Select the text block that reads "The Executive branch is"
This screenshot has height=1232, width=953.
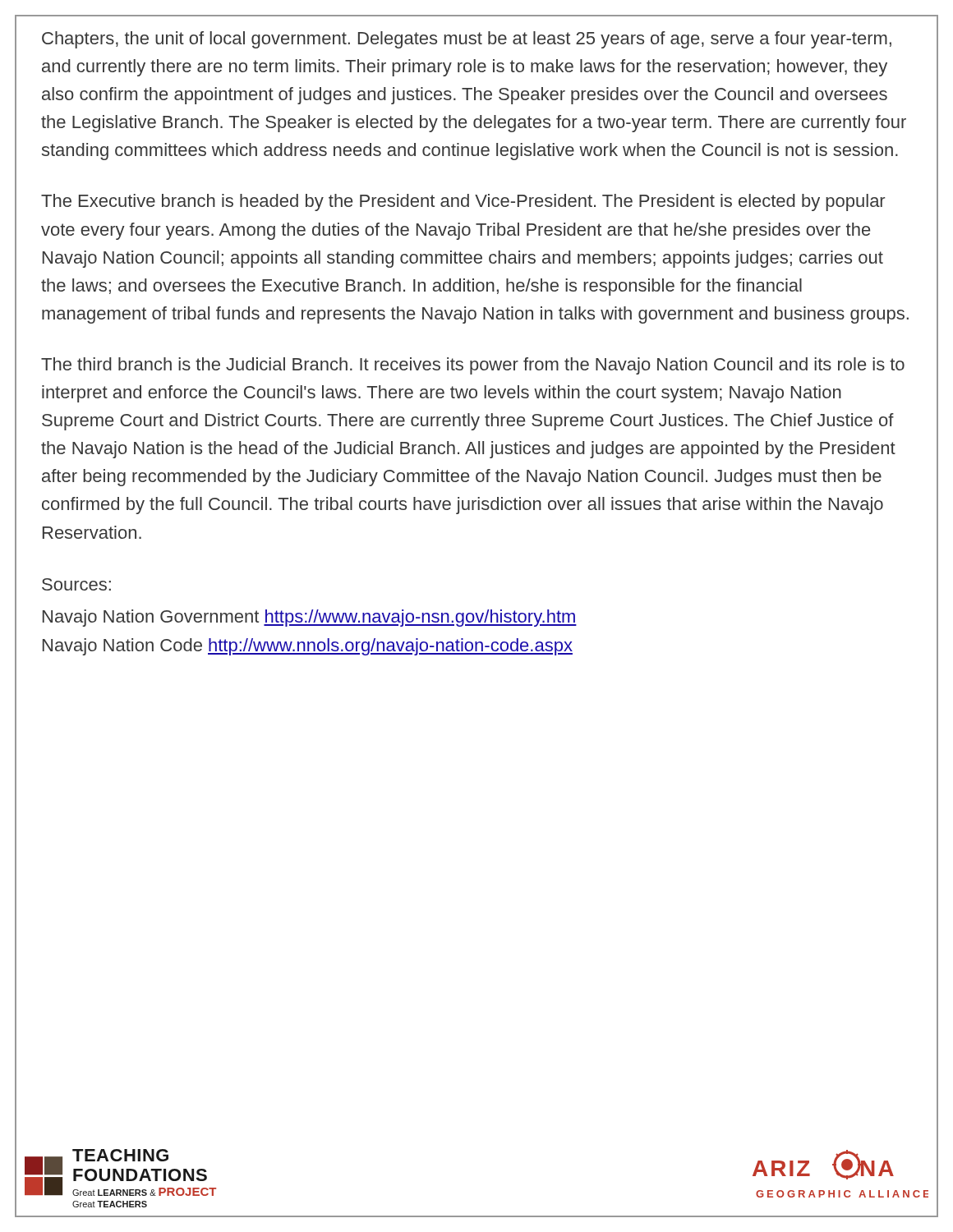tap(476, 257)
